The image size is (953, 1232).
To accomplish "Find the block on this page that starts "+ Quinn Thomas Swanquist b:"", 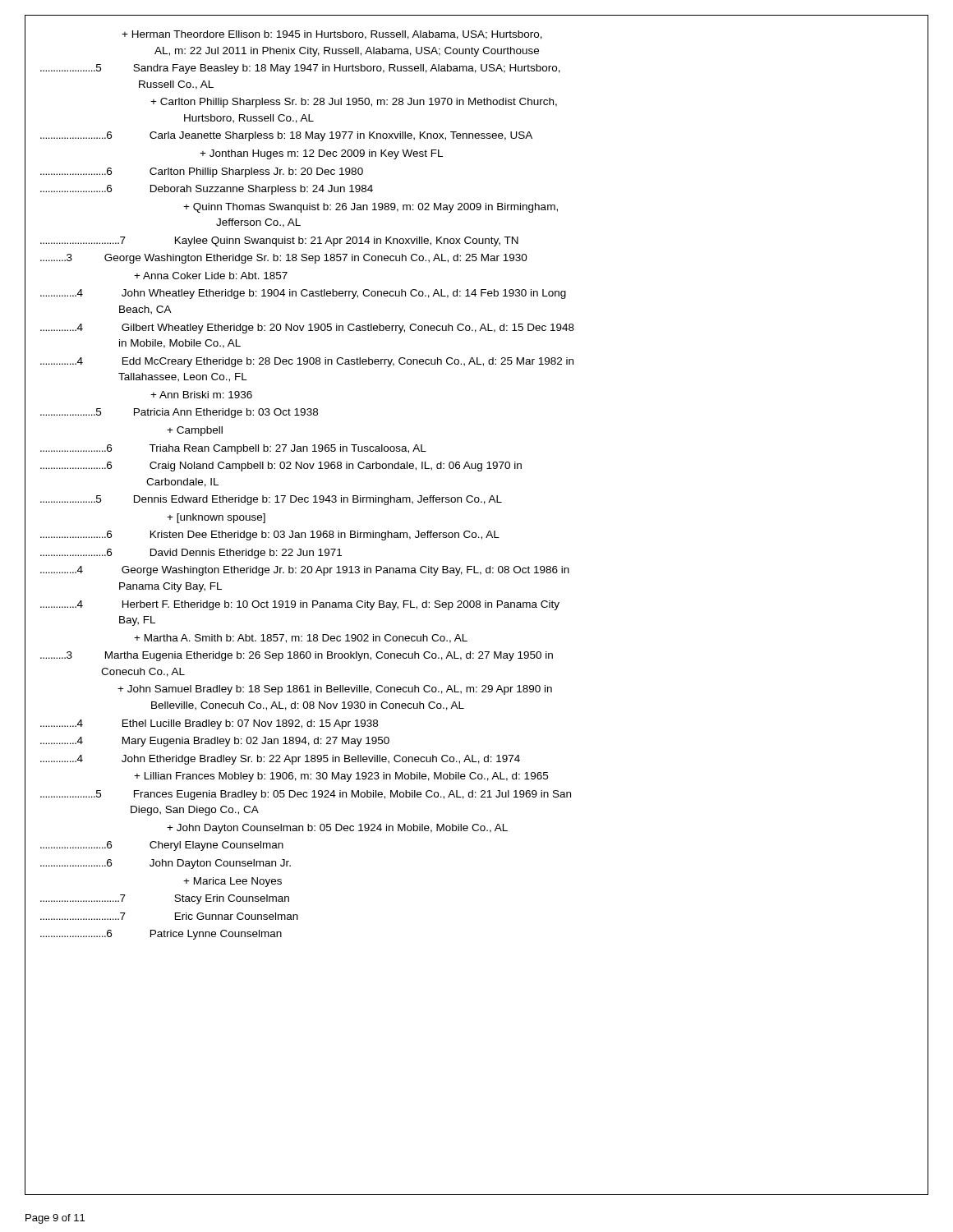I will [x=371, y=214].
